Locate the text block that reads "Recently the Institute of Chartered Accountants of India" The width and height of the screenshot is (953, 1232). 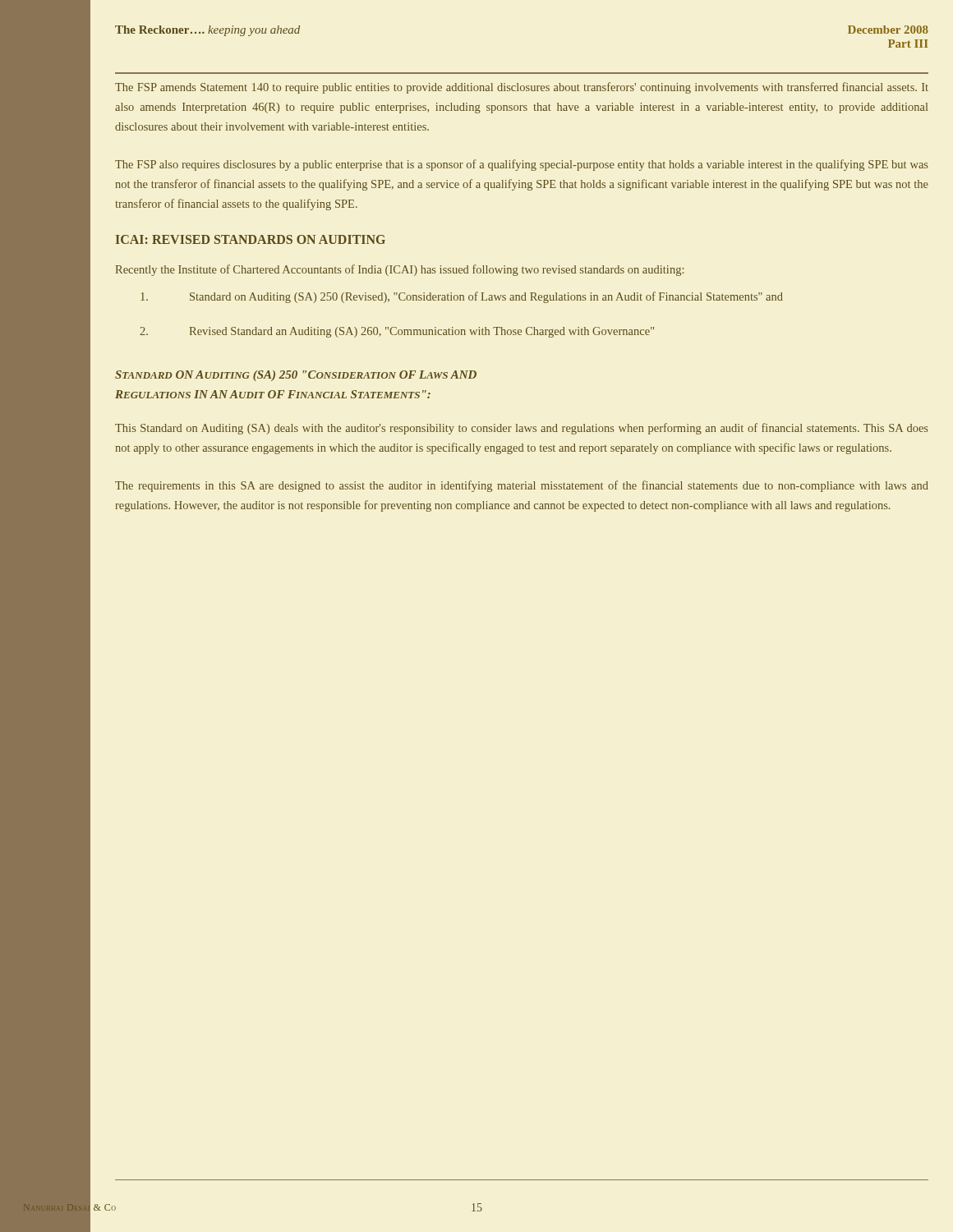[400, 269]
